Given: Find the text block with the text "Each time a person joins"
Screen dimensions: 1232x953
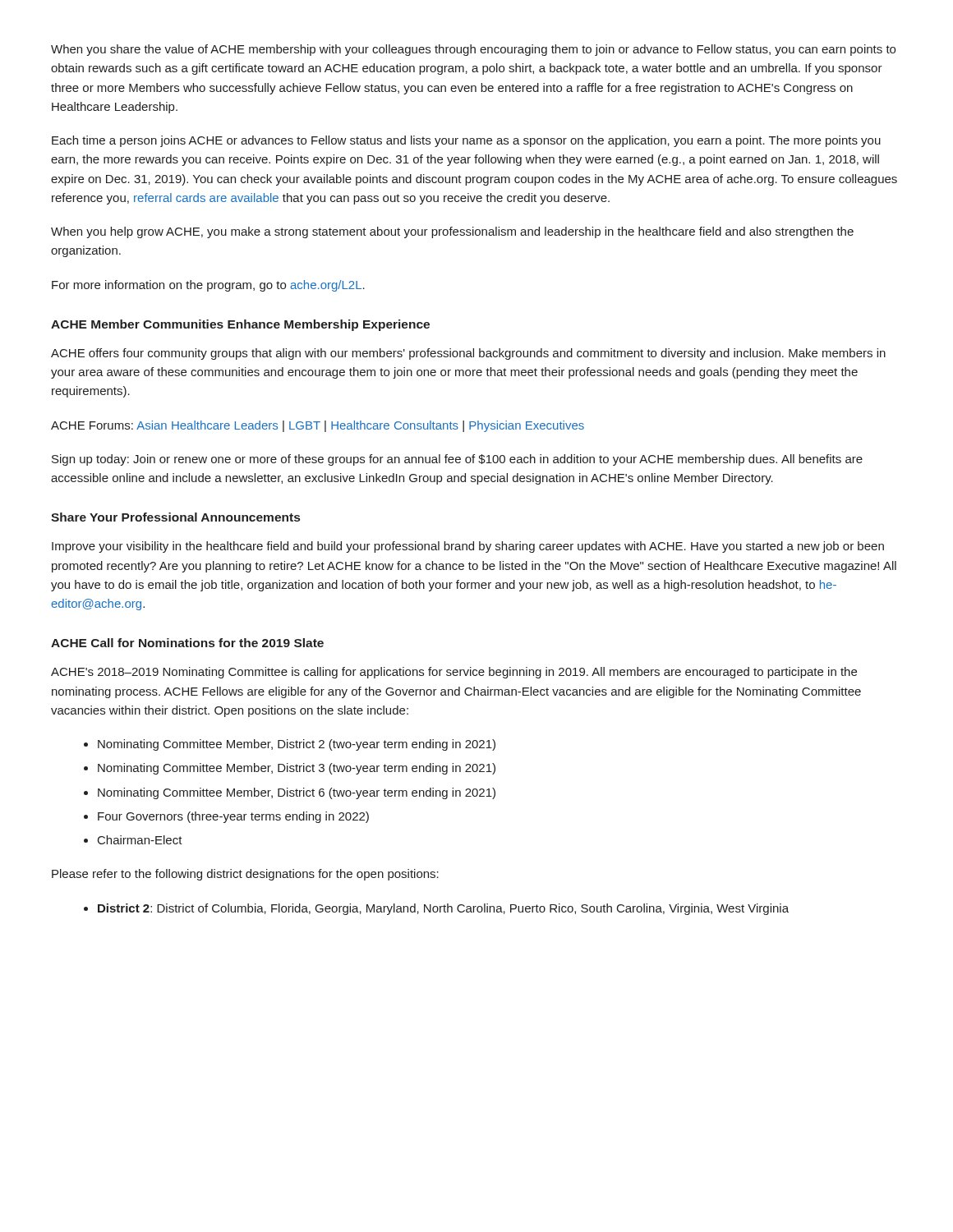Looking at the screenshot, I should [474, 169].
